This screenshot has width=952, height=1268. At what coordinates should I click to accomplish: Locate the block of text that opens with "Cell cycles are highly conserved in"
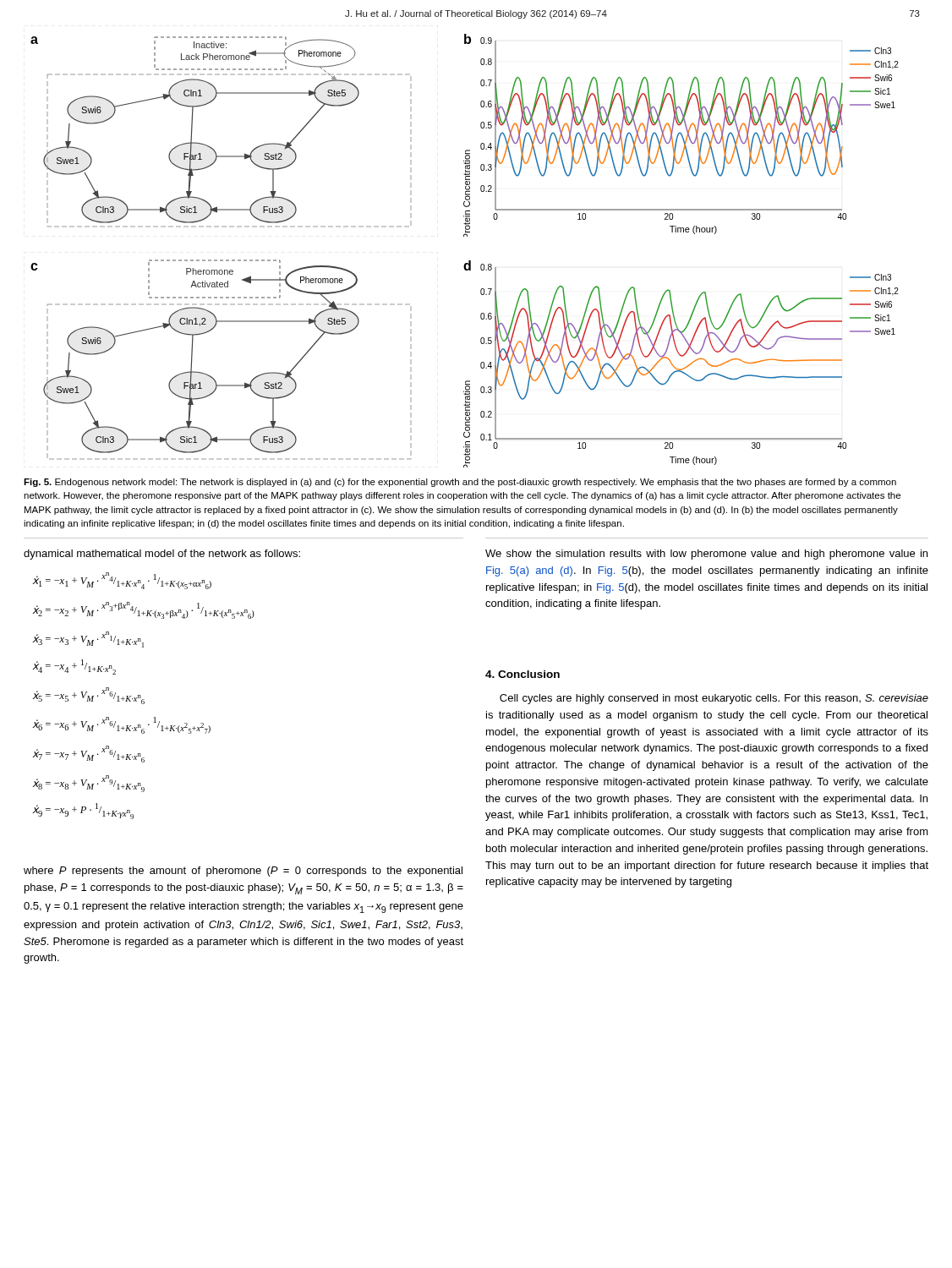(x=707, y=790)
